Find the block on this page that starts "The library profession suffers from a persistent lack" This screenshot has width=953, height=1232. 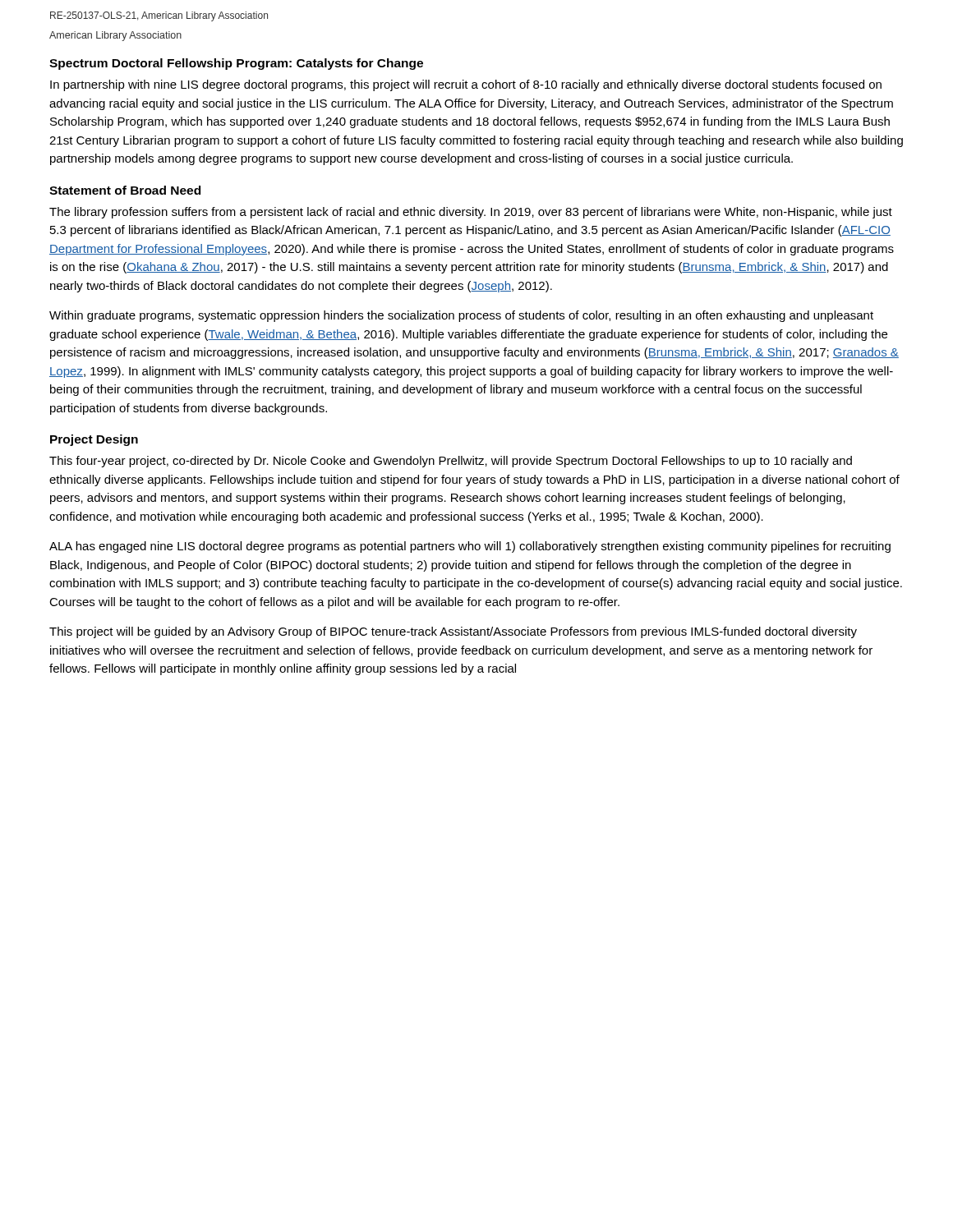tap(472, 248)
